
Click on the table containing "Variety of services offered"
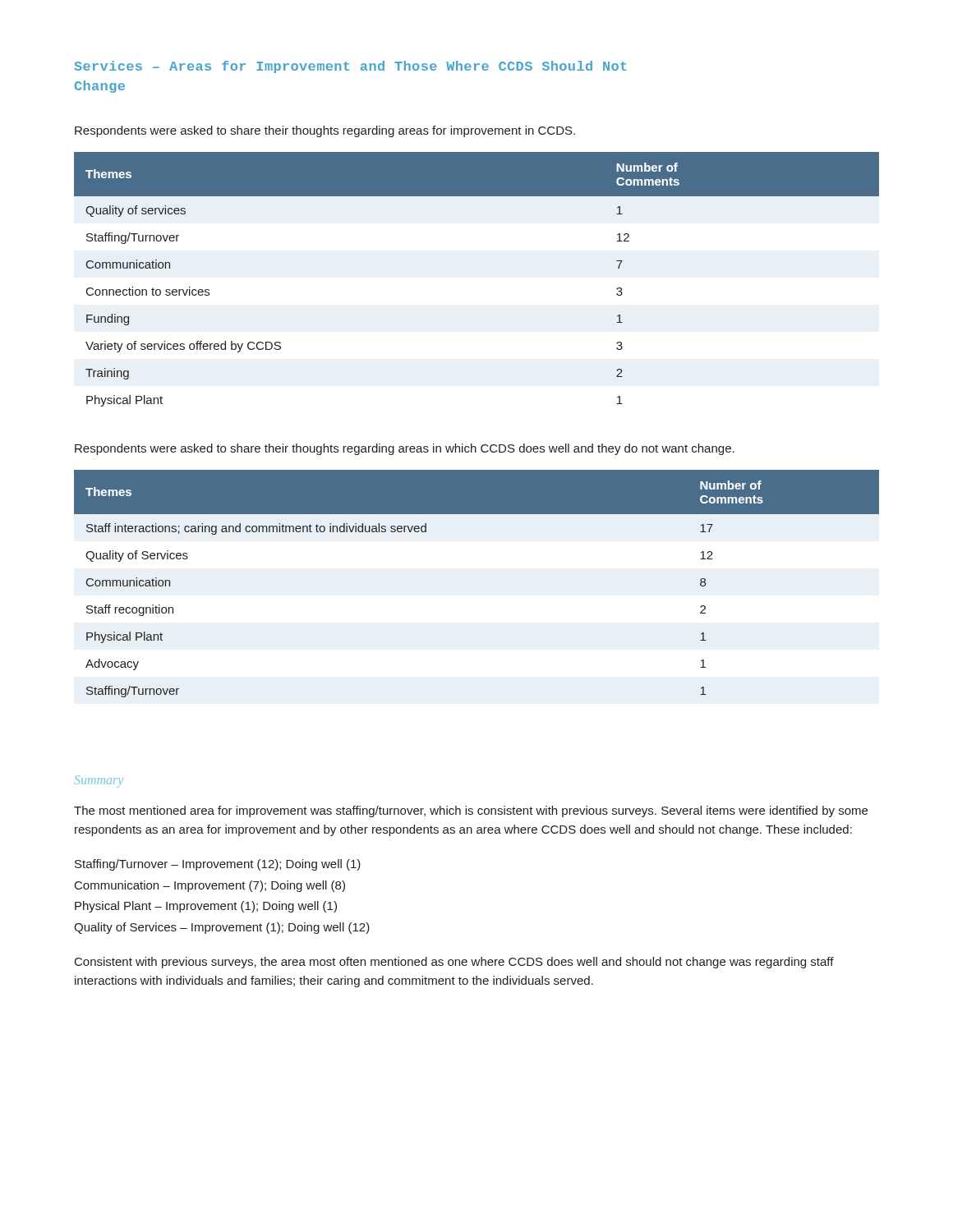(x=476, y=282)
